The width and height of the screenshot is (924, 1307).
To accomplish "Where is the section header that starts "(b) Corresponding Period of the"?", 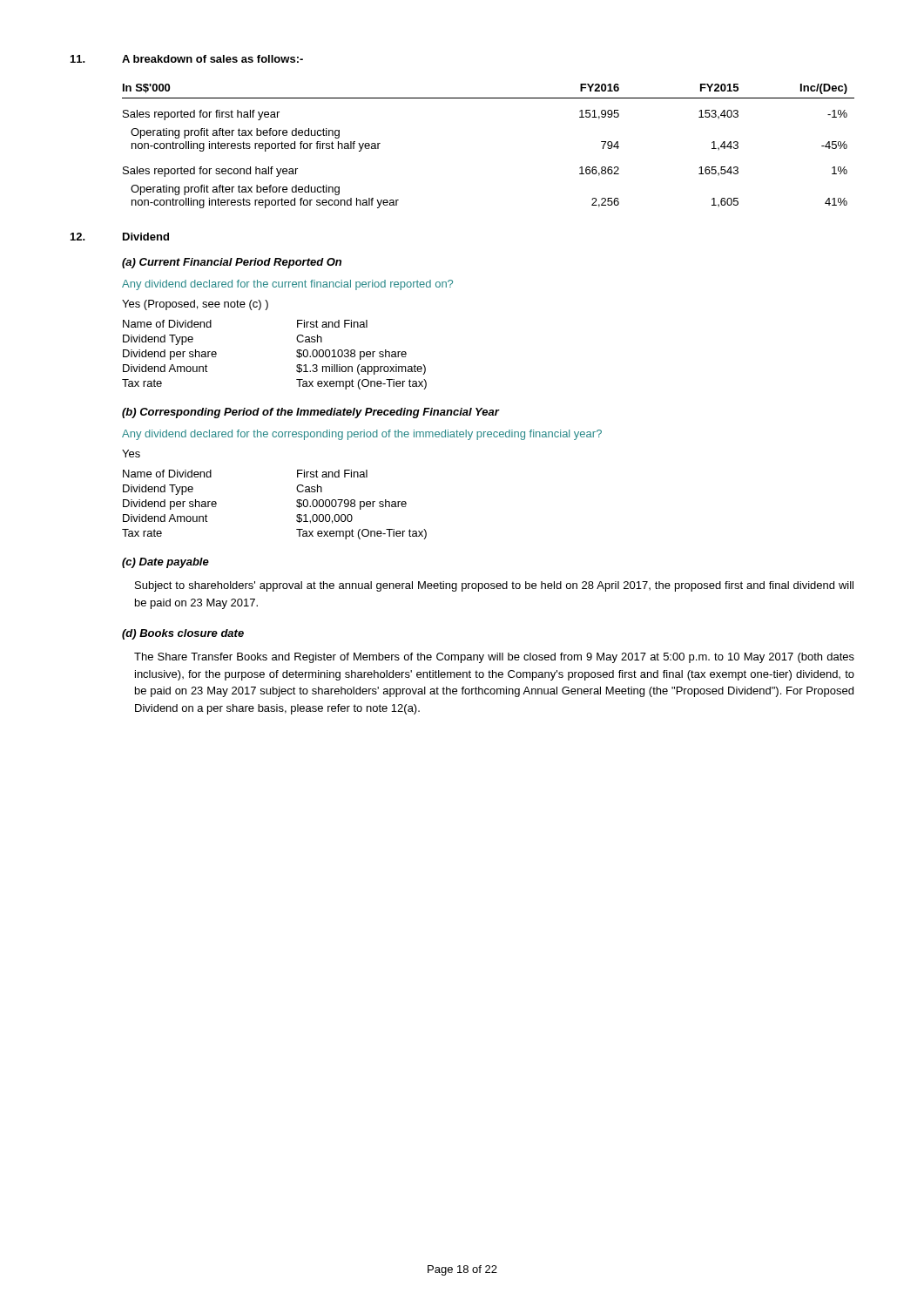I will click(310, 412).
